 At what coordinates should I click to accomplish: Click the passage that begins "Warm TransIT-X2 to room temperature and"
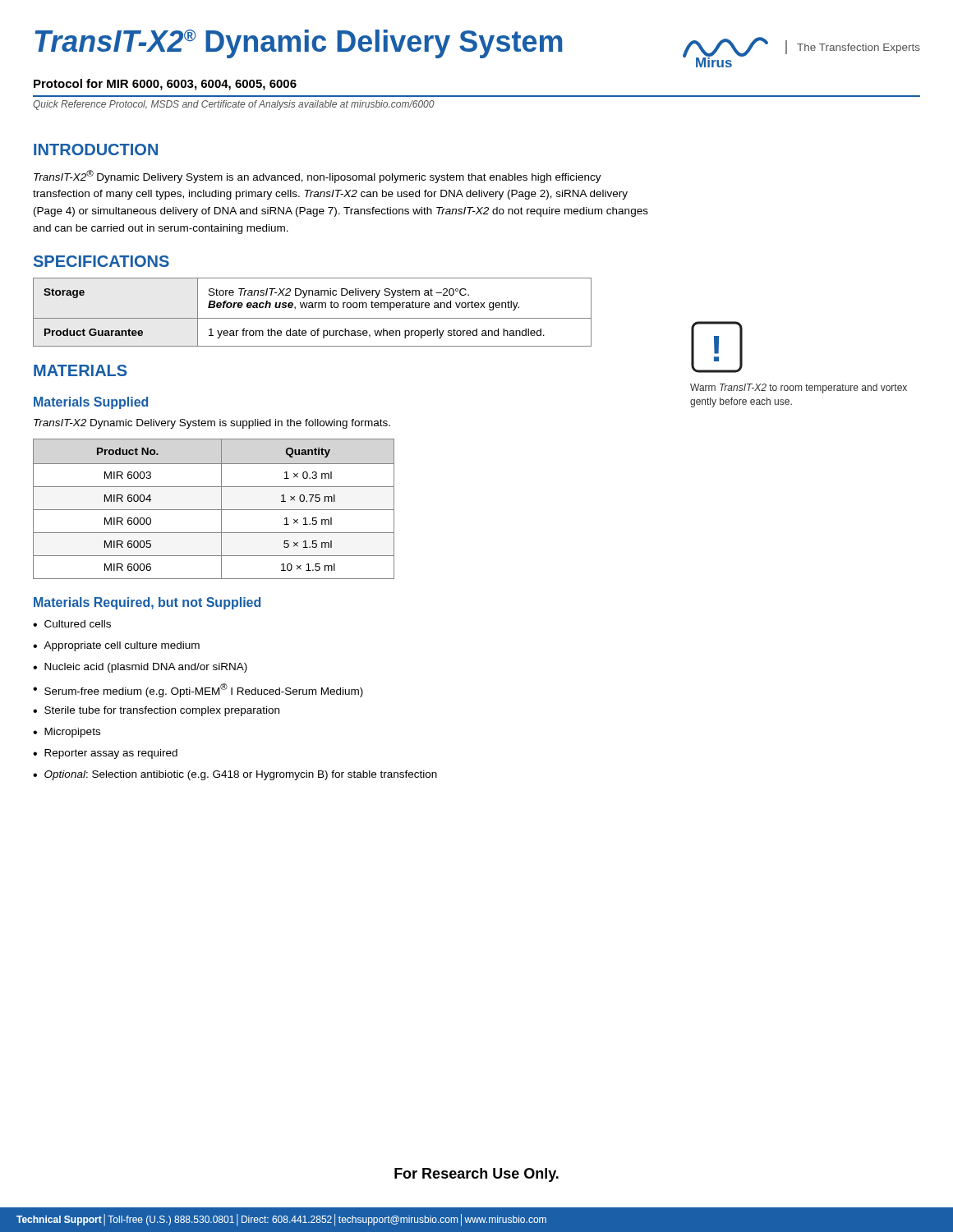799,395
